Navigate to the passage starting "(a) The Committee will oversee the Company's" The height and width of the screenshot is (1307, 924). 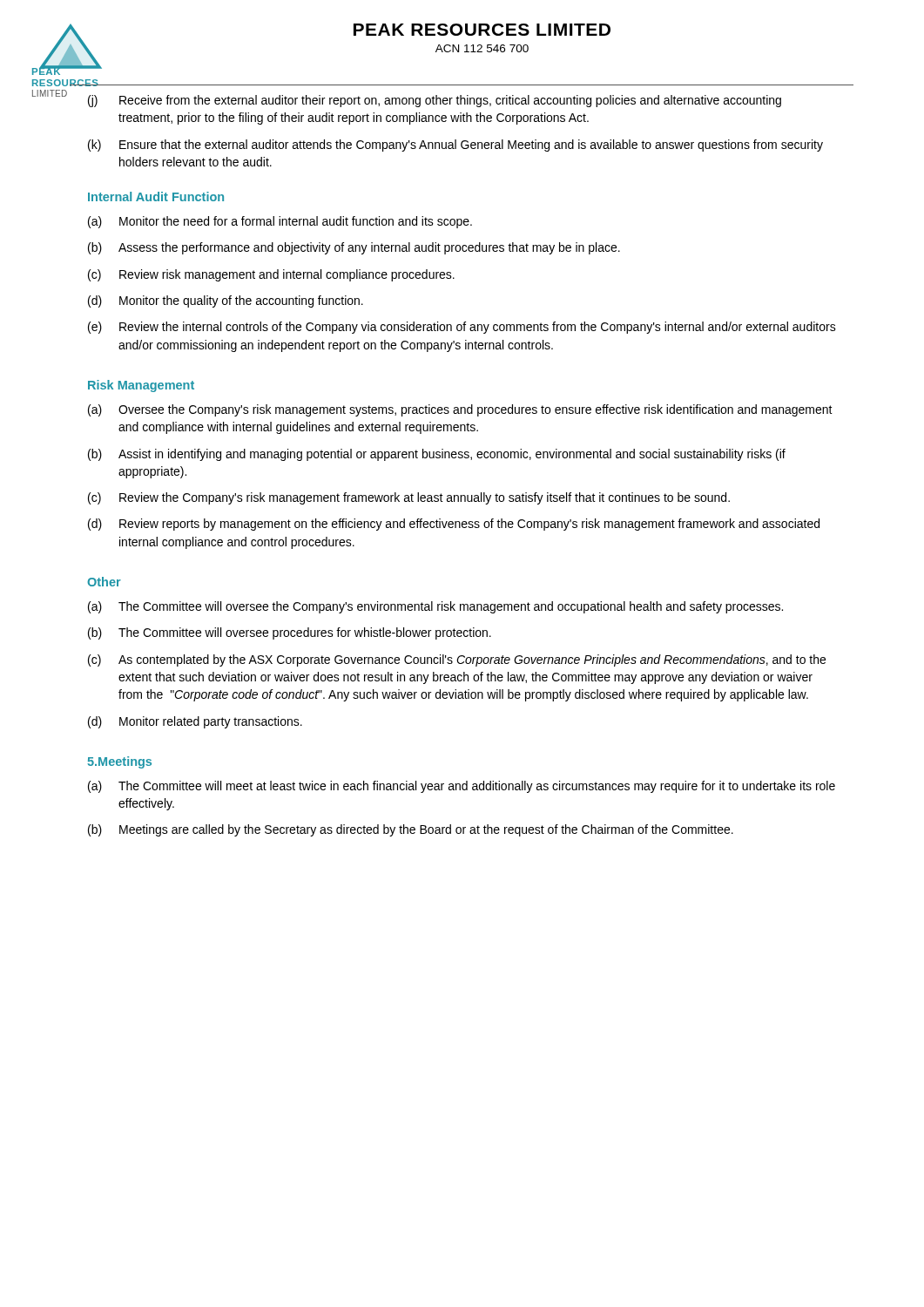462,607
